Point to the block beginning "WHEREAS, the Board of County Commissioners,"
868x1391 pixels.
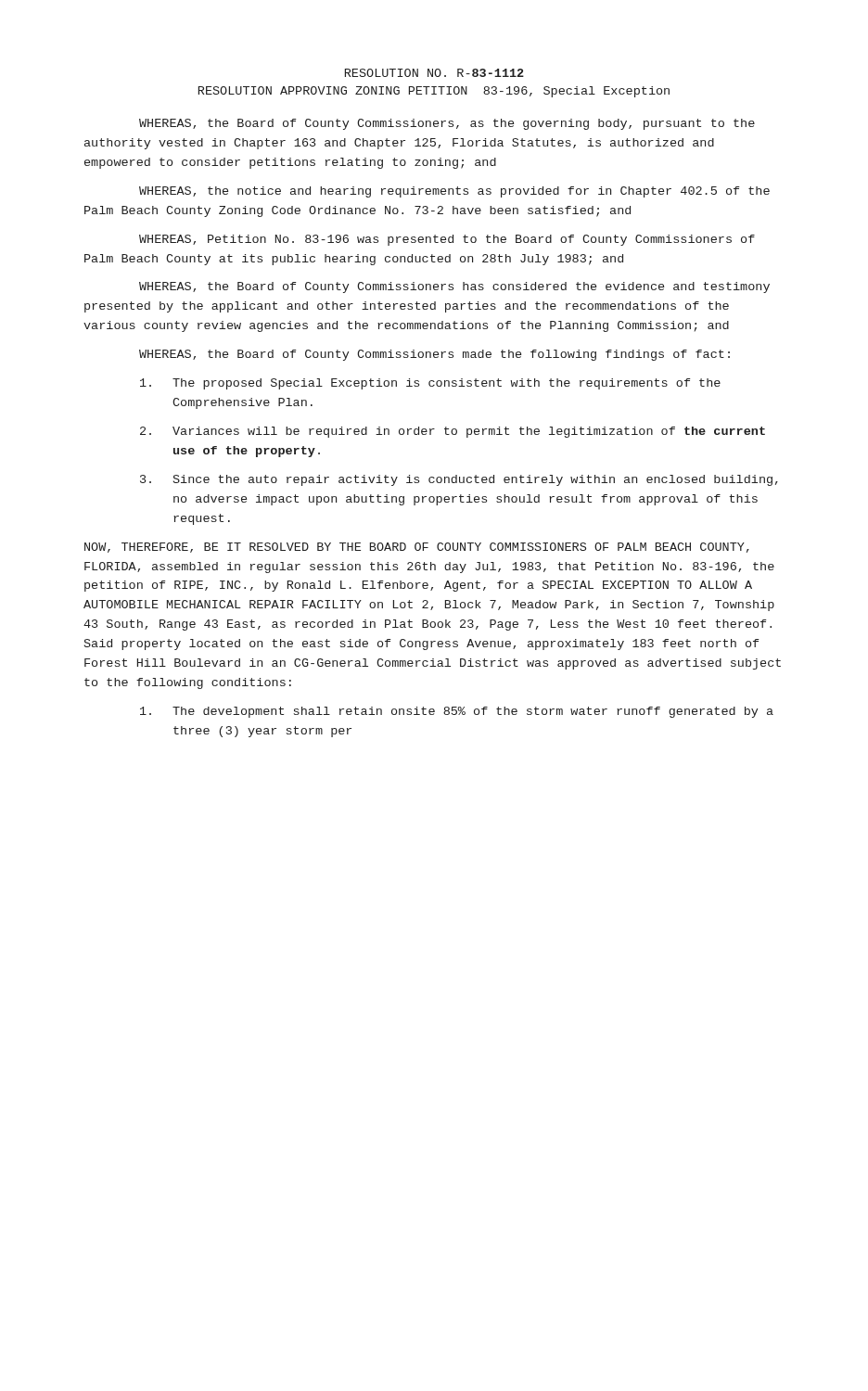tap(419, 143)
